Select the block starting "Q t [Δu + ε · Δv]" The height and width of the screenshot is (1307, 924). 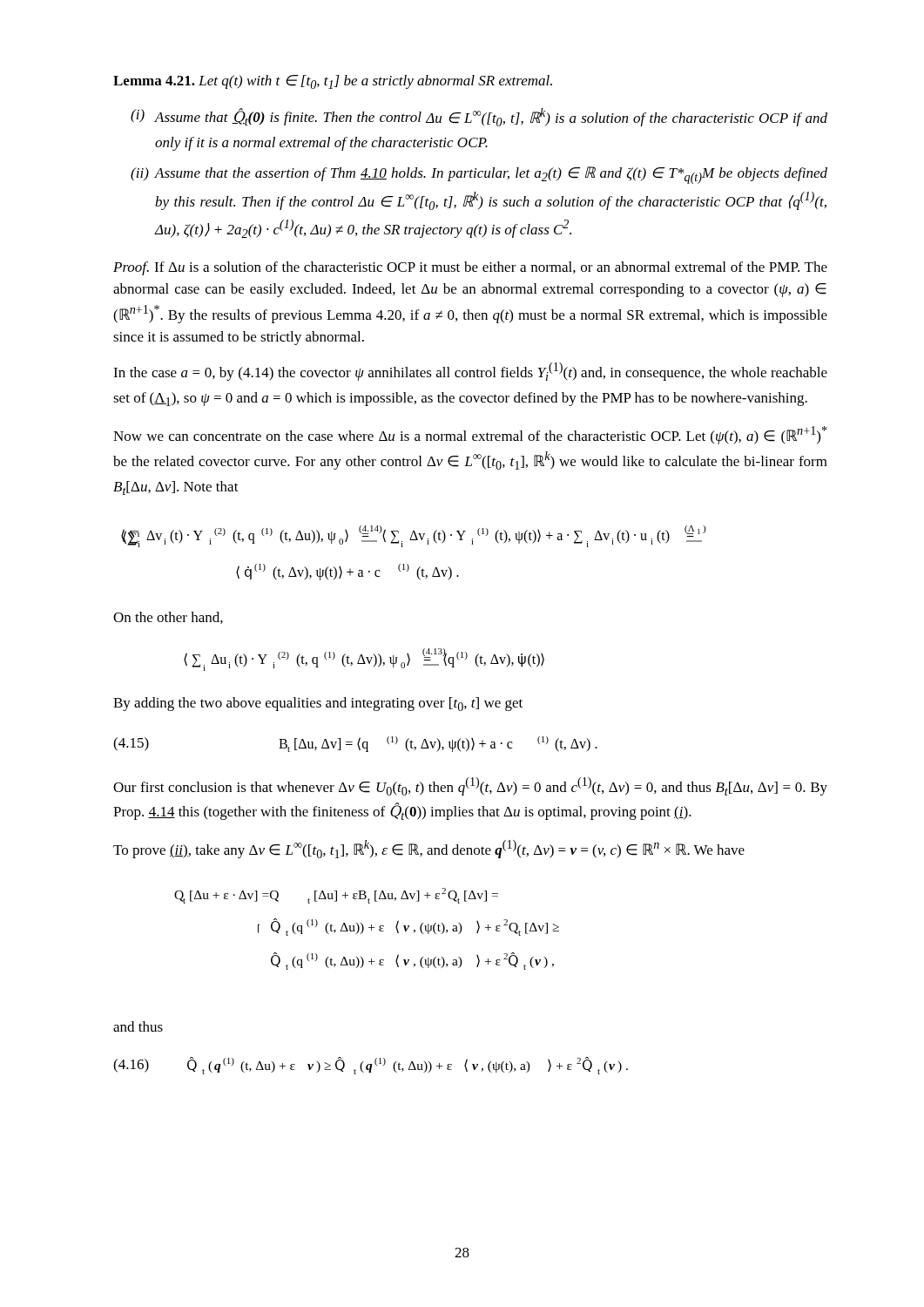click(x=496, y=940)
